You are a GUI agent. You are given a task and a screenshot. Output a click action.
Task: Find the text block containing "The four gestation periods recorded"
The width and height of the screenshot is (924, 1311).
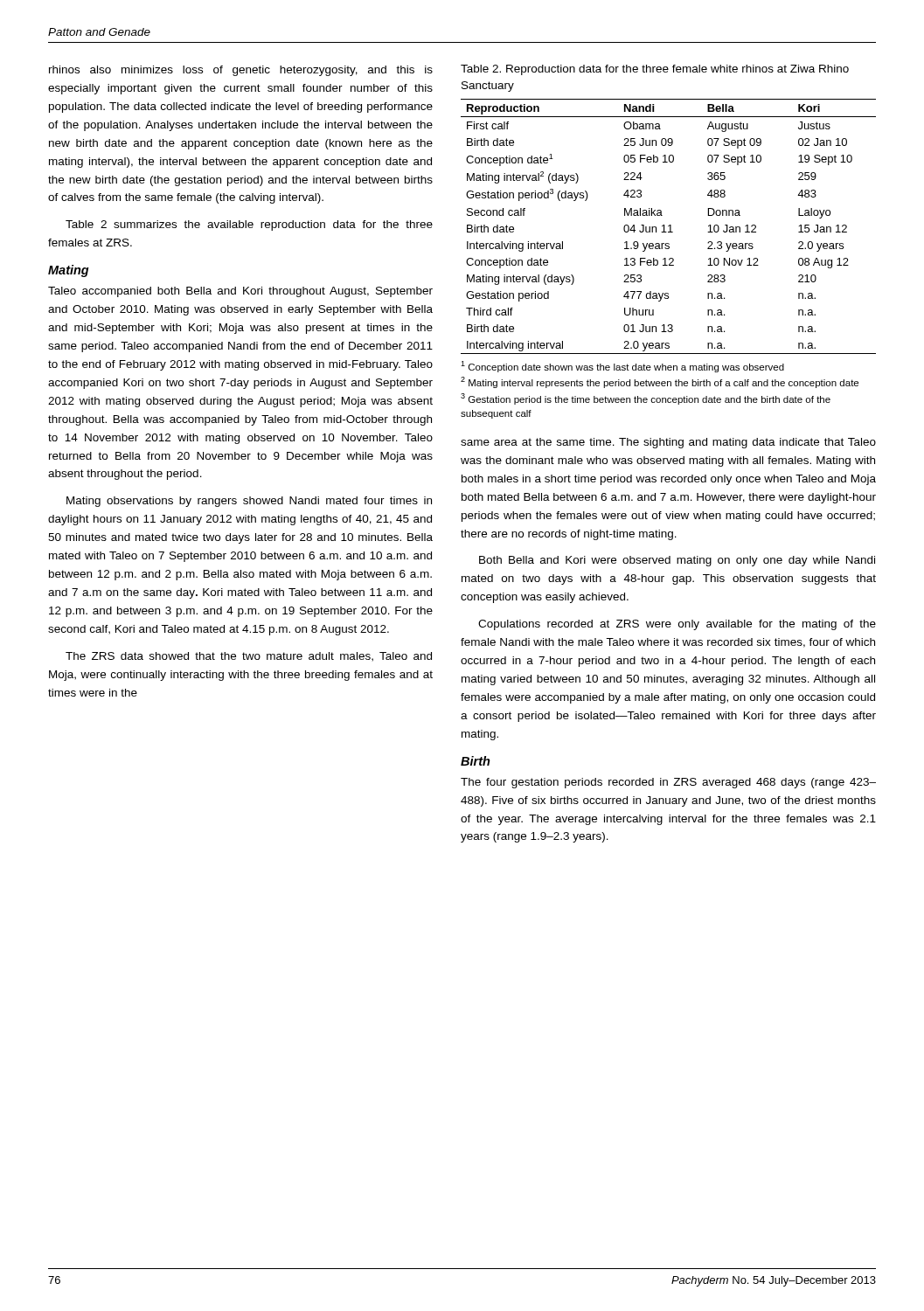coord(668,810)
